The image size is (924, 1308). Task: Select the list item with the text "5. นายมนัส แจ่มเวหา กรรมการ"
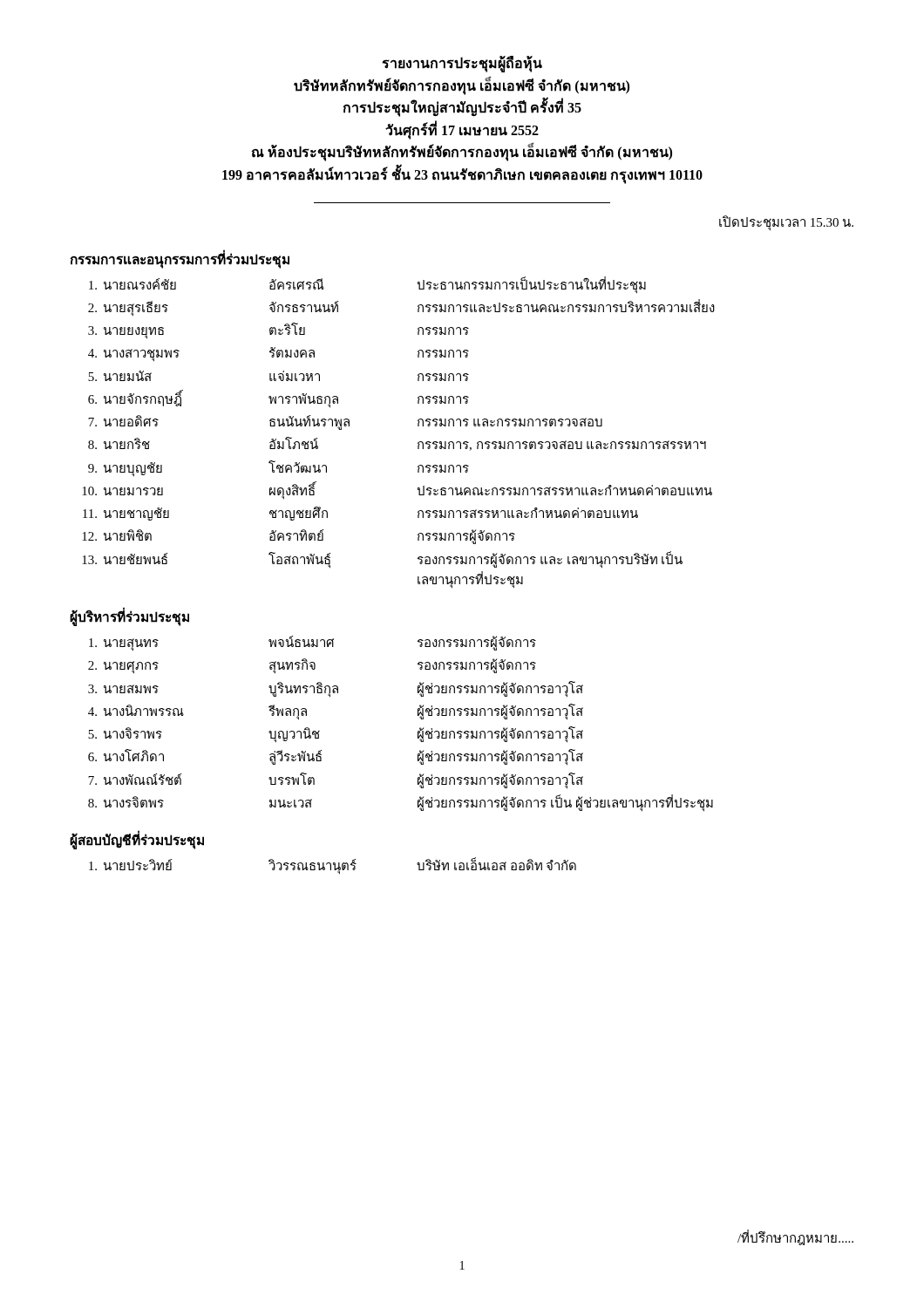coord(462,377)
